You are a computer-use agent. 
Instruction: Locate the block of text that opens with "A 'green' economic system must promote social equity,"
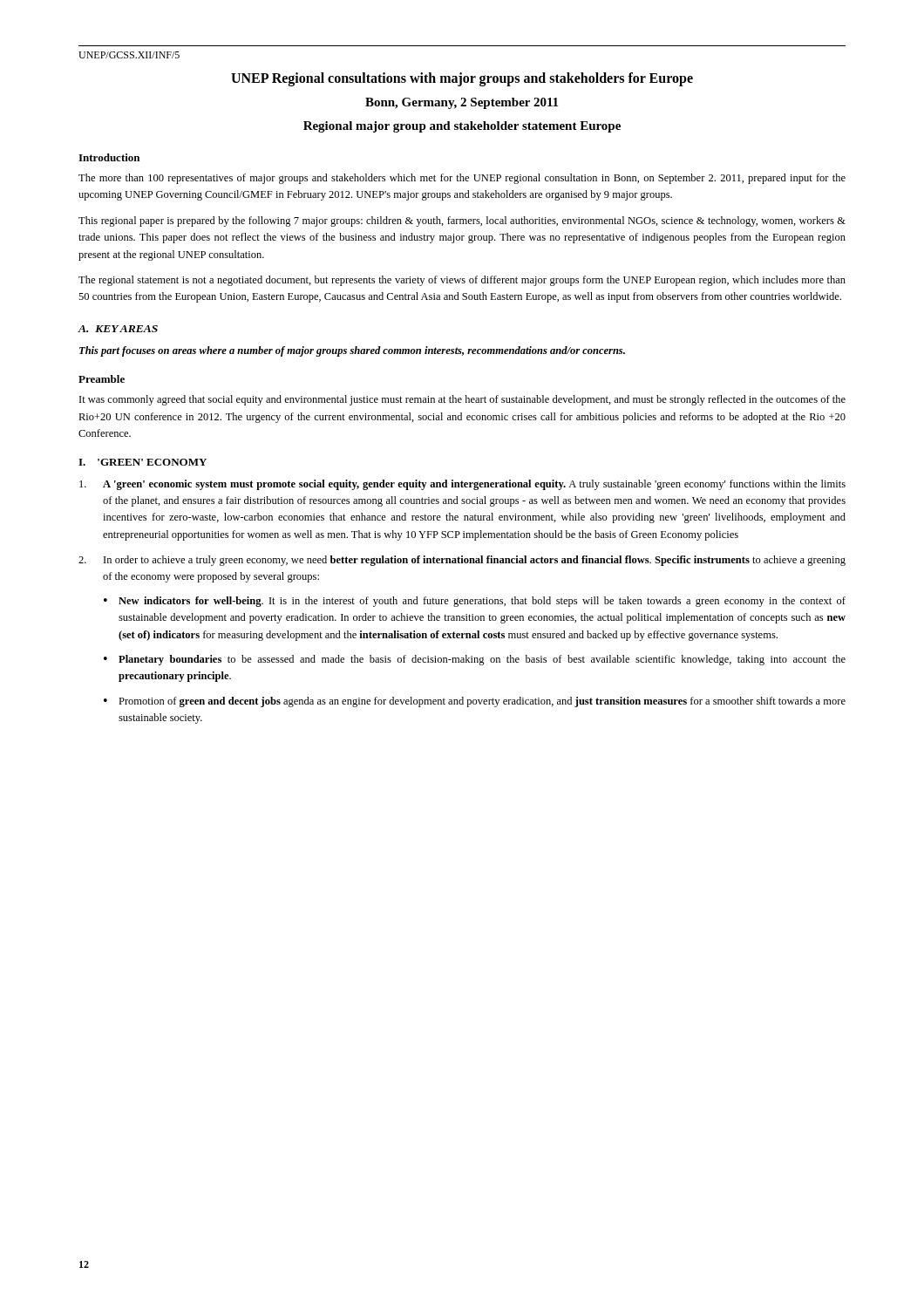(462, 509)
